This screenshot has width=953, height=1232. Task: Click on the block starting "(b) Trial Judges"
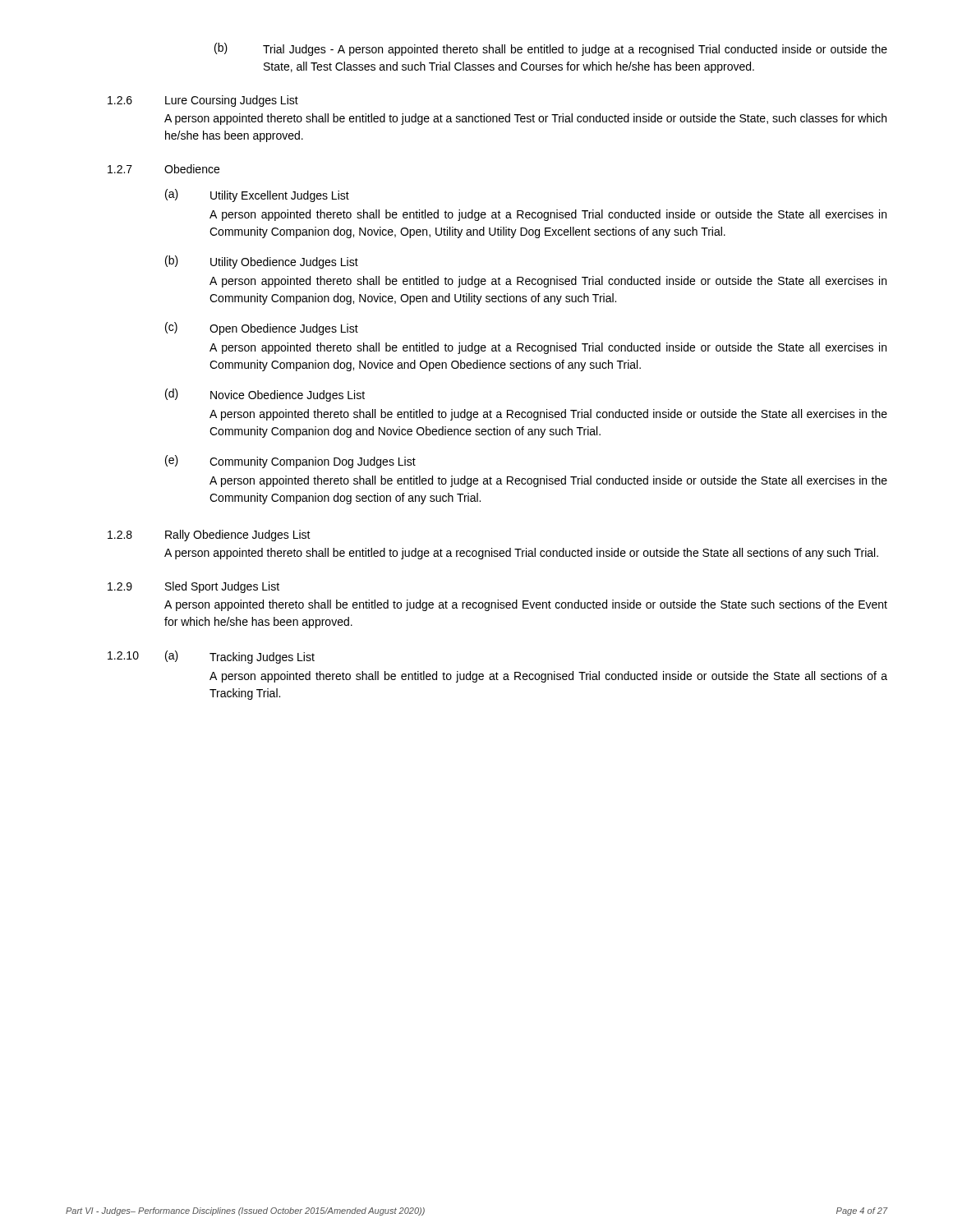[550, 58]
